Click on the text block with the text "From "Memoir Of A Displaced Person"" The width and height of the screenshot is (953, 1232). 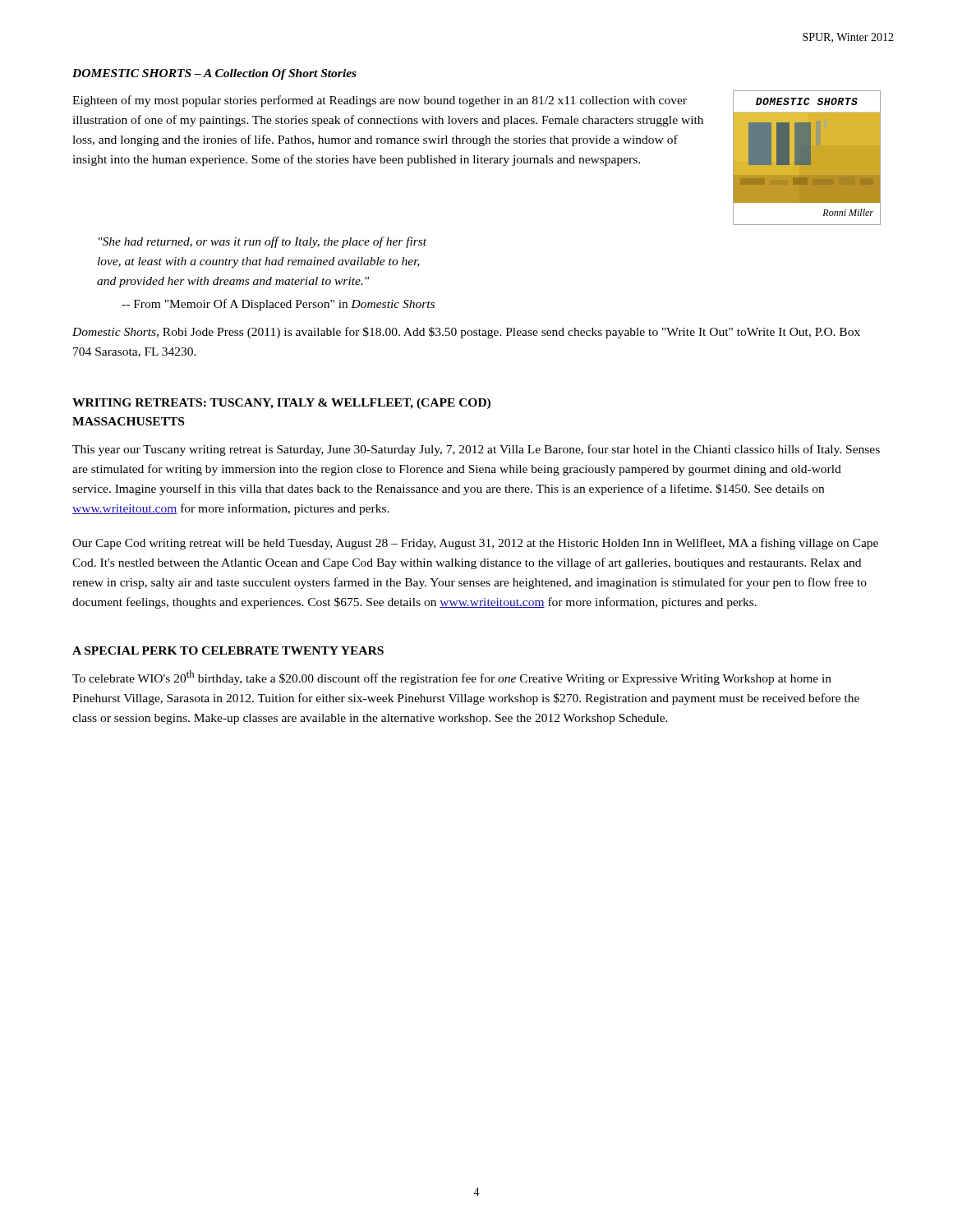[278, 304]
